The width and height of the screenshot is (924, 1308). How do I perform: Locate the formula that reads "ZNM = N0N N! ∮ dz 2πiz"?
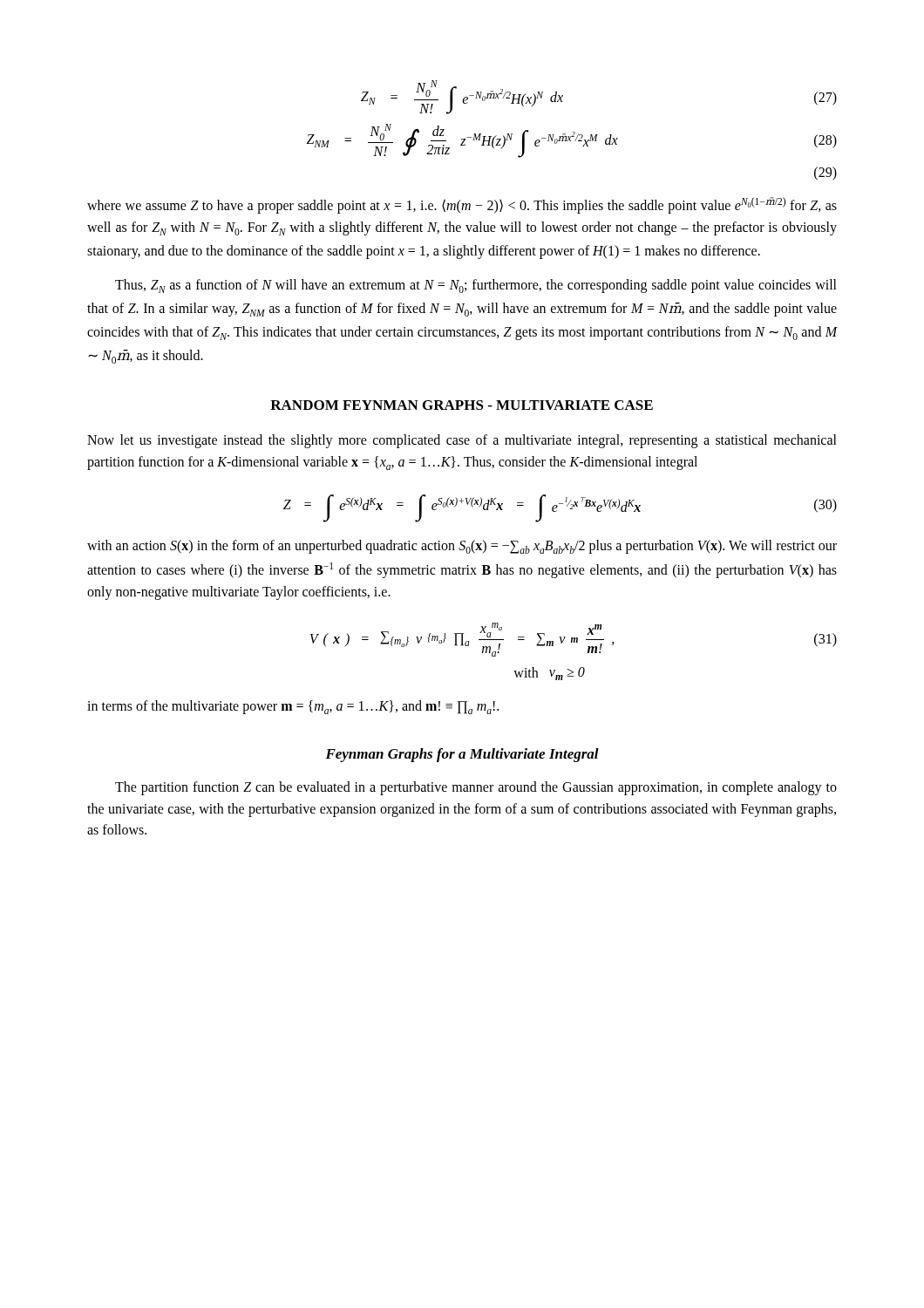click(572, 141)
